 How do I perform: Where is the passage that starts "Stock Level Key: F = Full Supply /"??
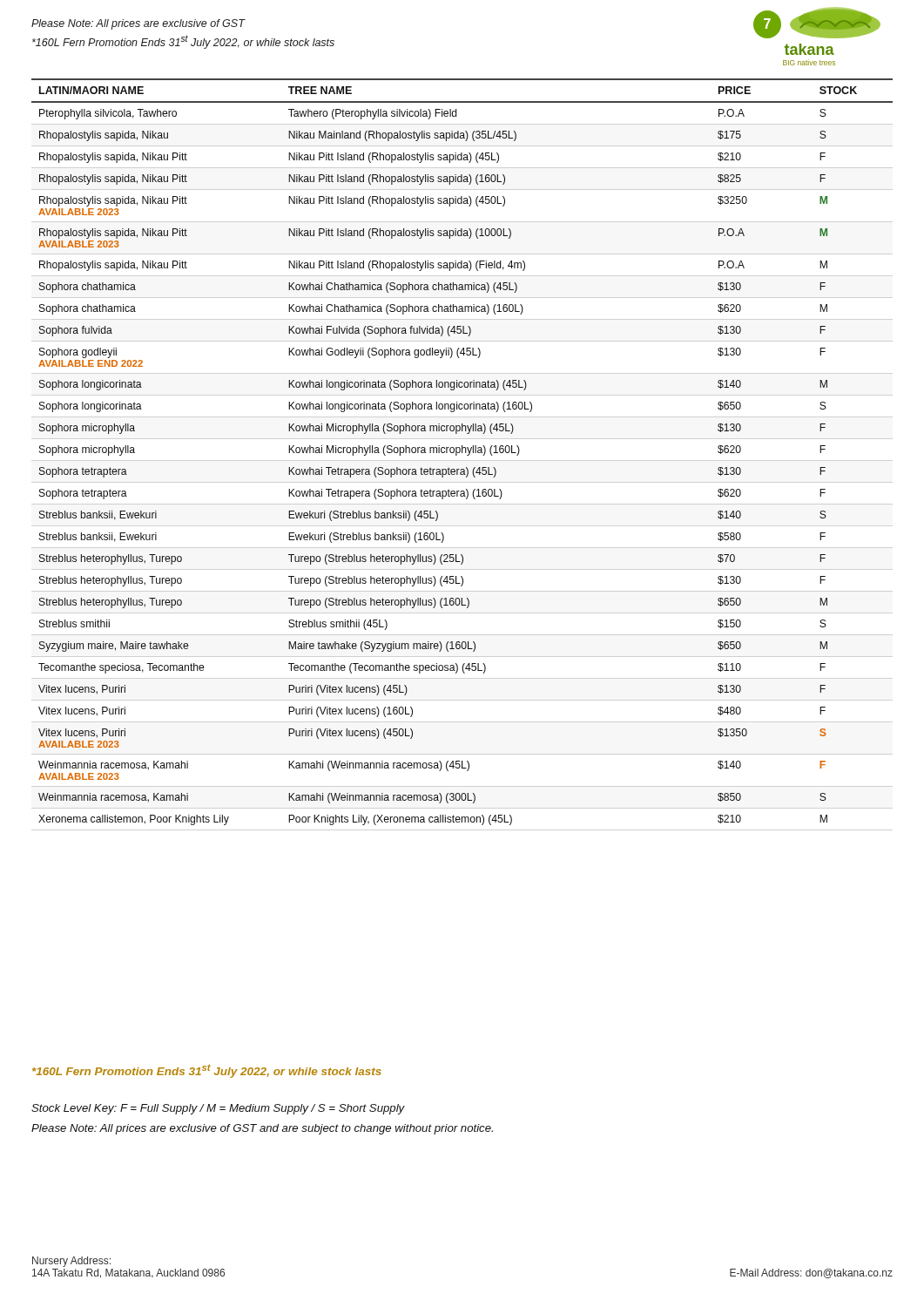point(462,1118)
